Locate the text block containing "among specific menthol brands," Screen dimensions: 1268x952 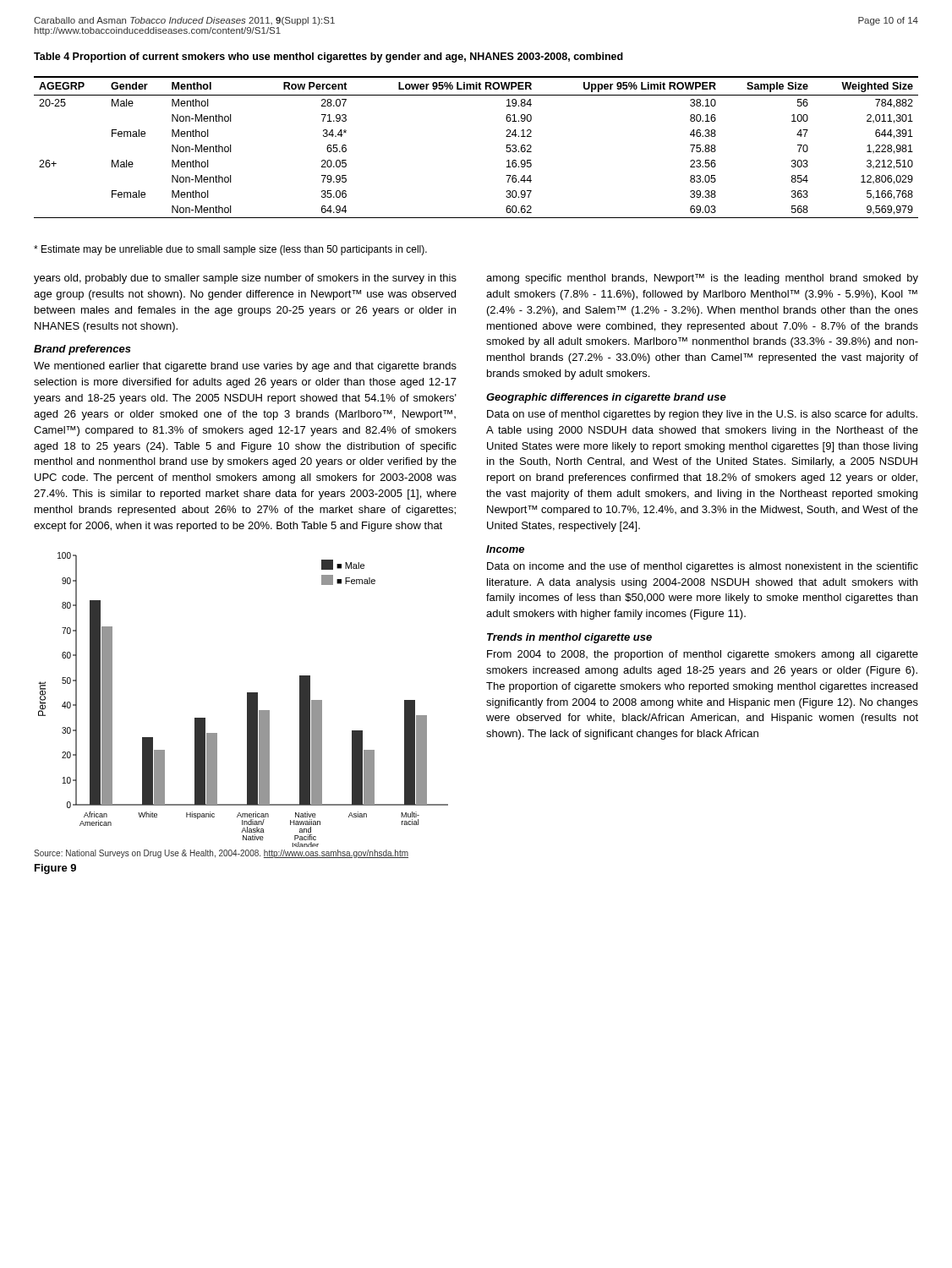[x=702, y=325]
